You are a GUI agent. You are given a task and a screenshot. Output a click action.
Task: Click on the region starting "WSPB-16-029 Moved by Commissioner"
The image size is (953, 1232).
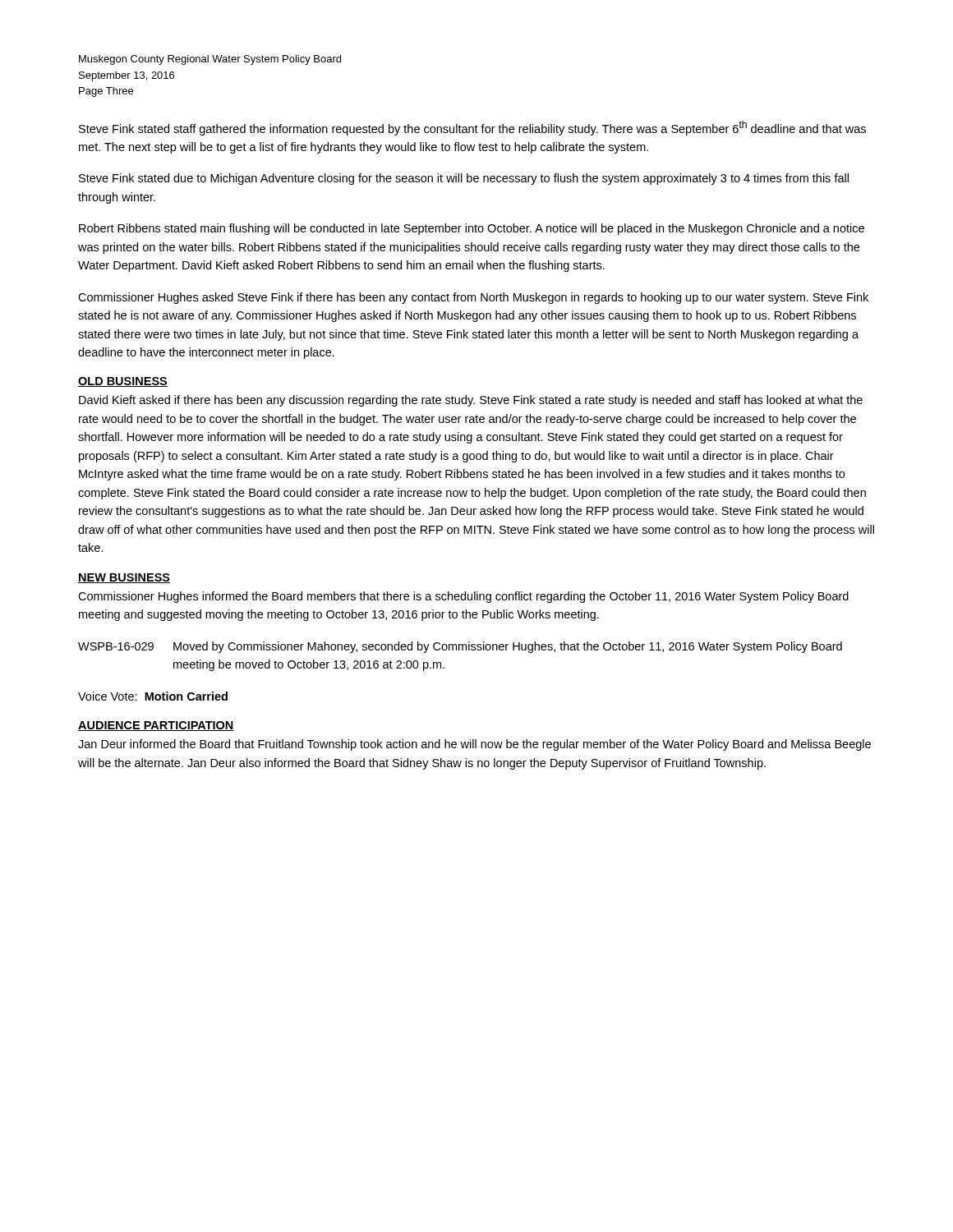point(476,656)
